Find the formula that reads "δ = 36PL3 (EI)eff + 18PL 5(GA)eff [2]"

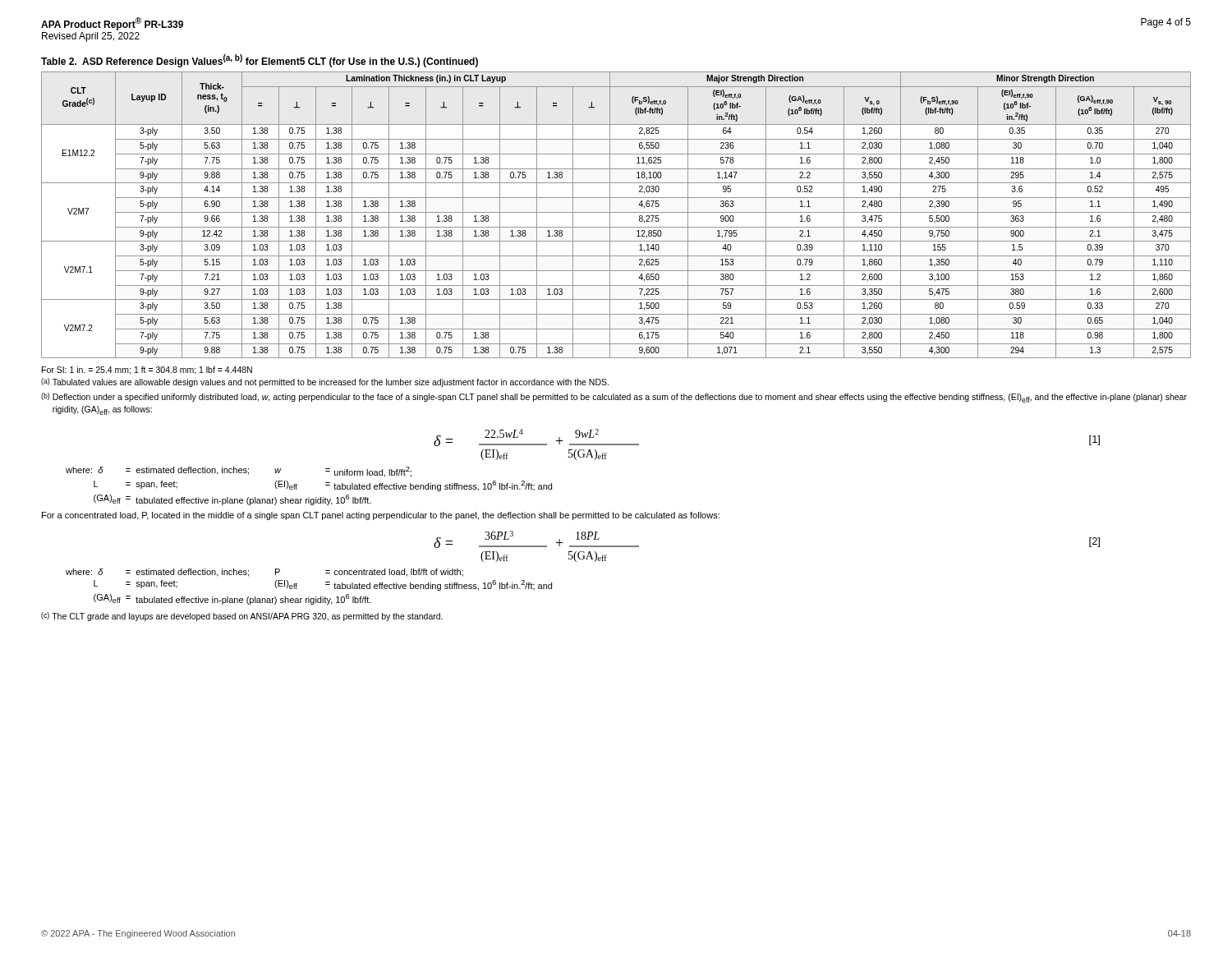click(560, 539)
